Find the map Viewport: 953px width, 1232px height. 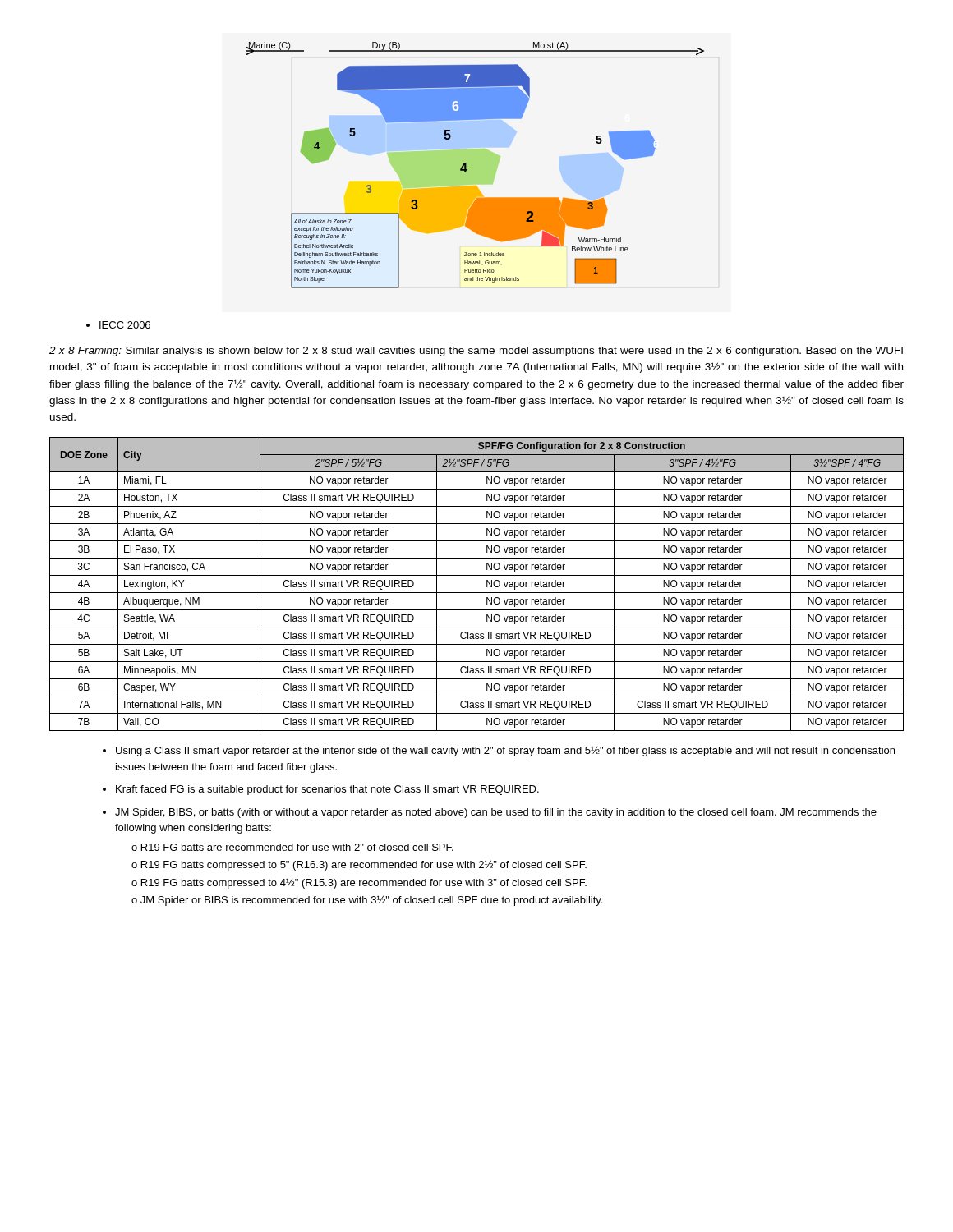476,172
